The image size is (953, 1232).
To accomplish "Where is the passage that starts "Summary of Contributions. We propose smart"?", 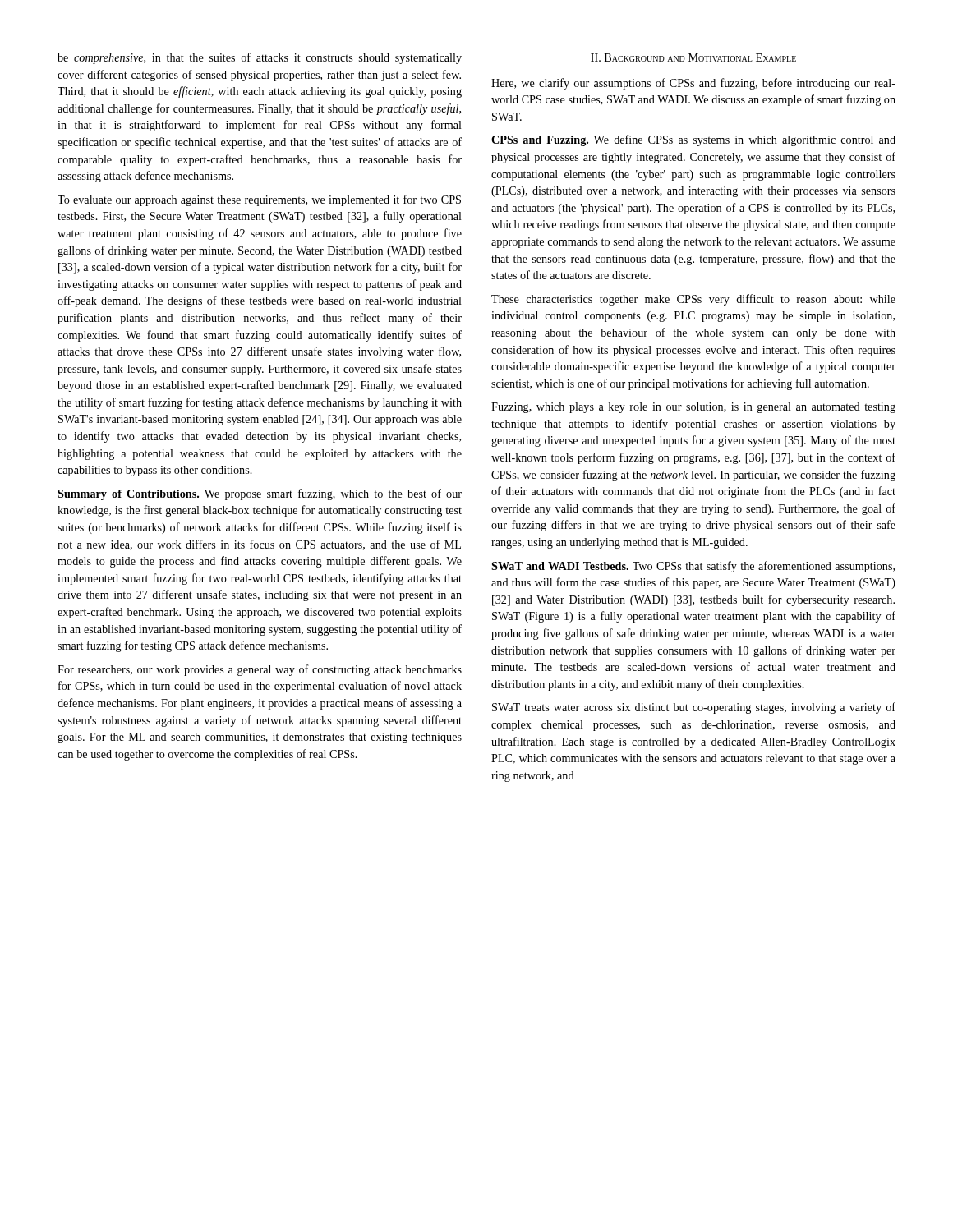I will pos(260,570).
